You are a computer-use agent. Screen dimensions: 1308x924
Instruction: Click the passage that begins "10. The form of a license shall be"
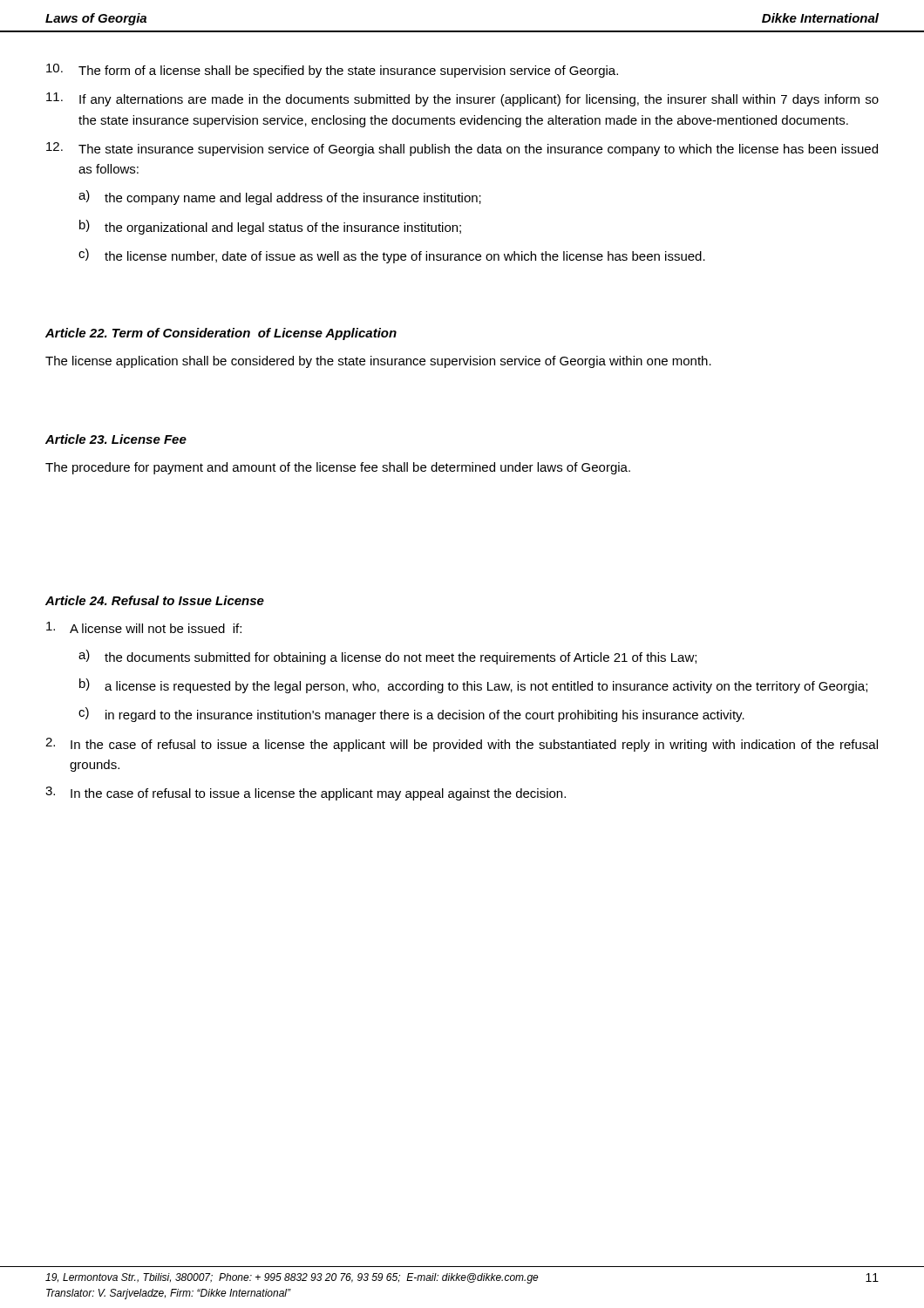coord(462,70)
